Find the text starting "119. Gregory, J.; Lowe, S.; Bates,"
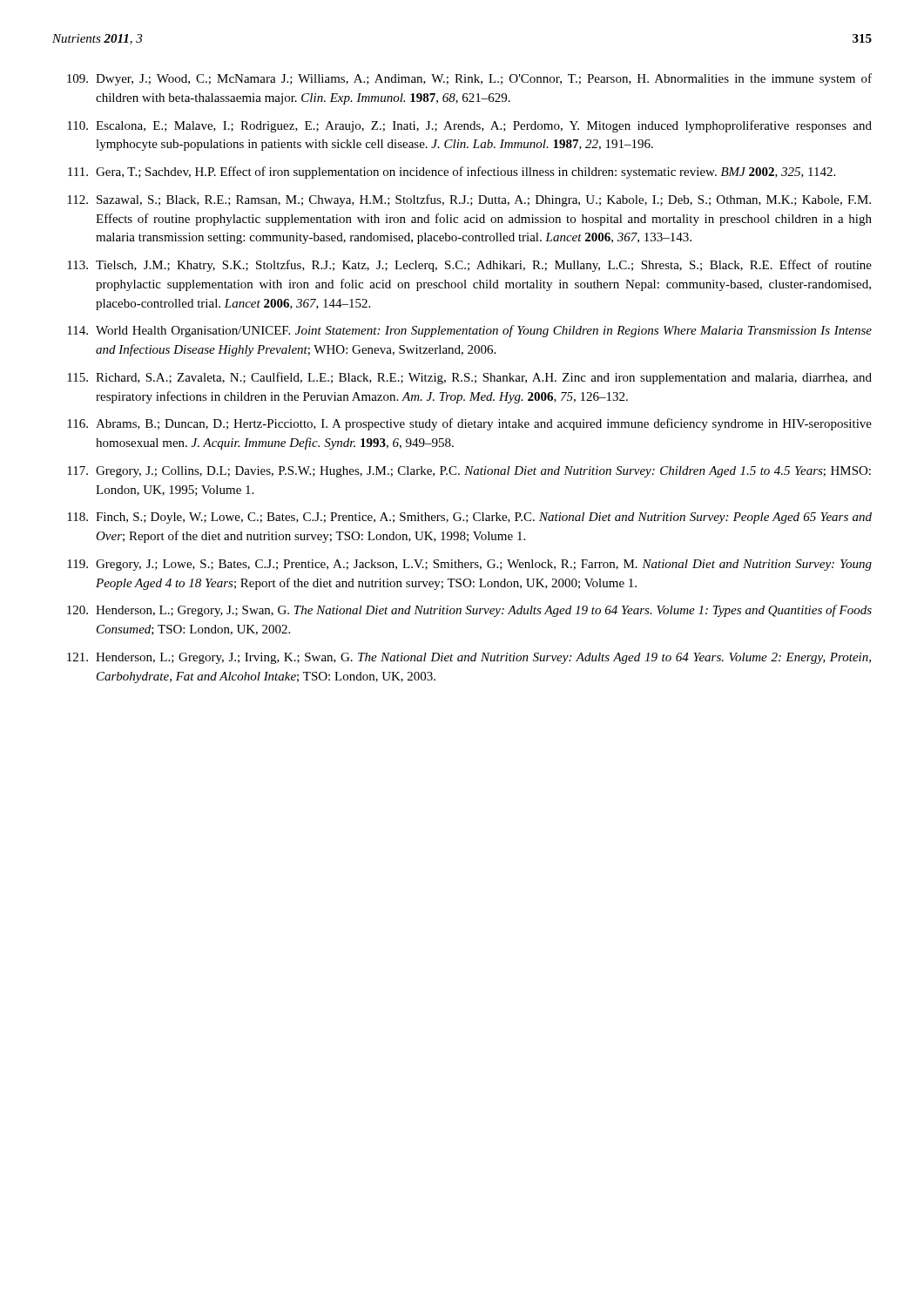This screenshot has width=924, height=1307. click(462, 574)
